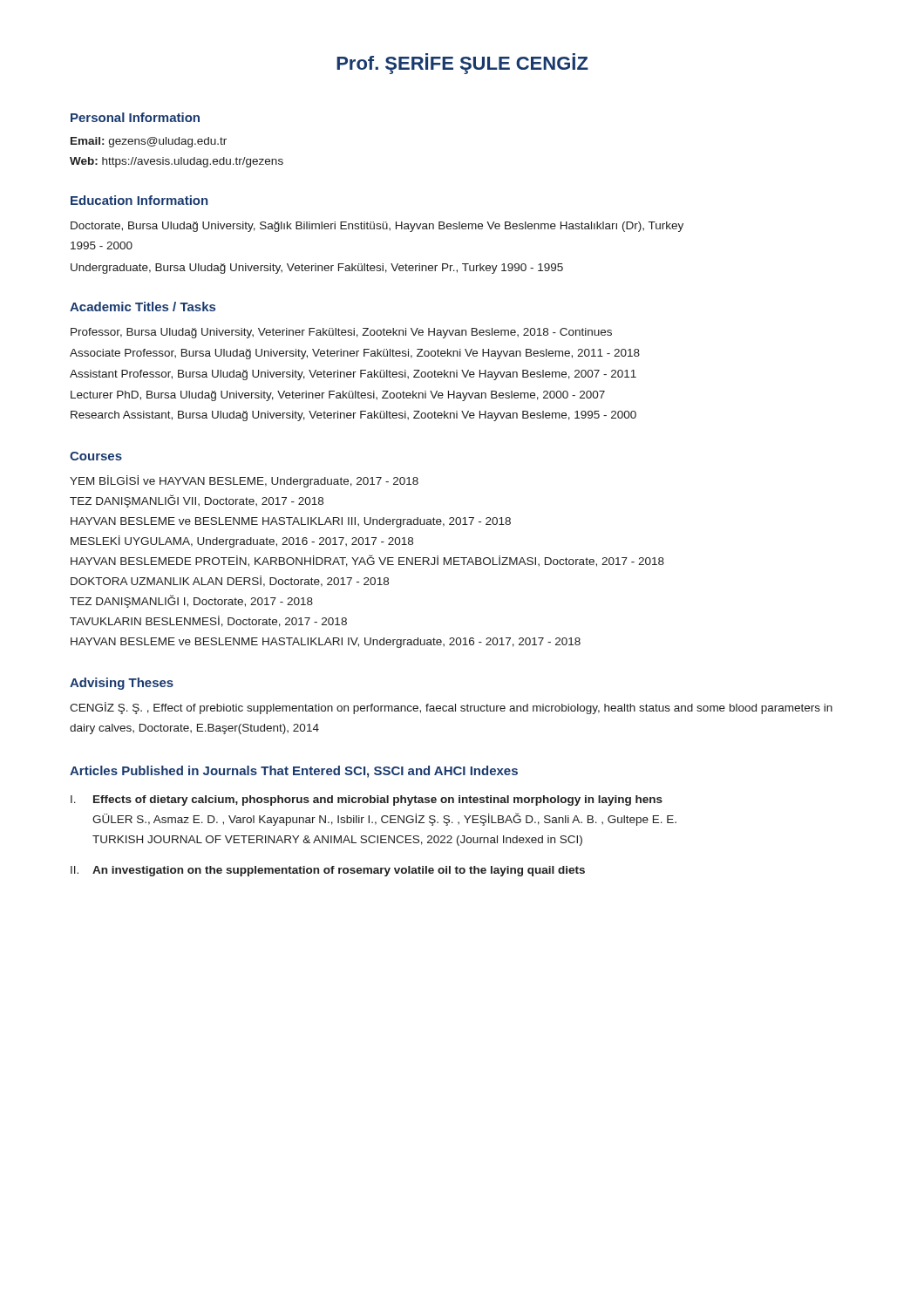The image size is (924, 1308).
Task: Find the block on this page that starts "Doctorate, Bursa Uludağ University, Sağlık Bilimleri Enstitüsü,"
Action: coord(377,235)
